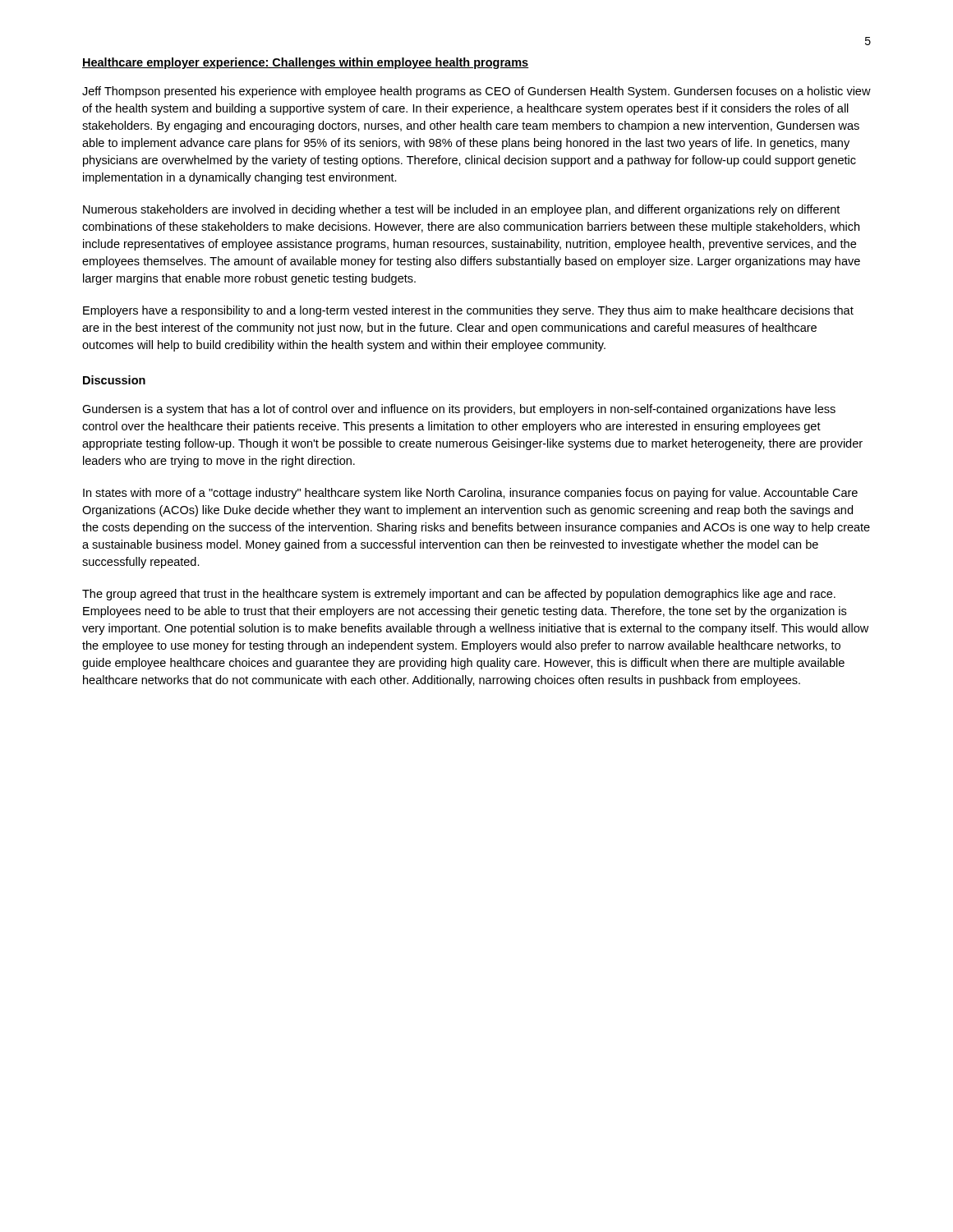Select the region starting "Jeff Thompson presented"

point(476,134)
